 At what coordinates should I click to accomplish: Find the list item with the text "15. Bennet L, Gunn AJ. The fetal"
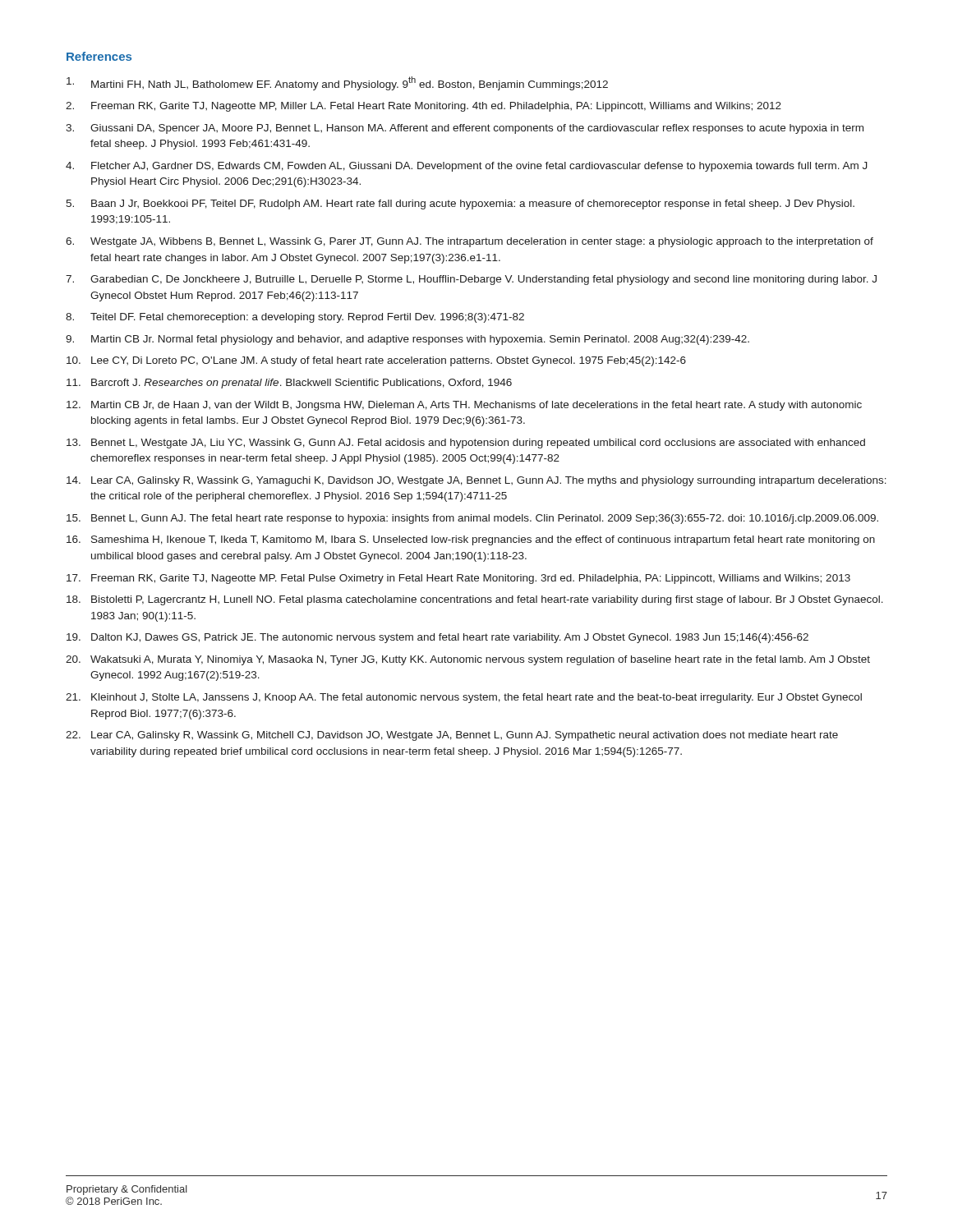coord(476,518)
